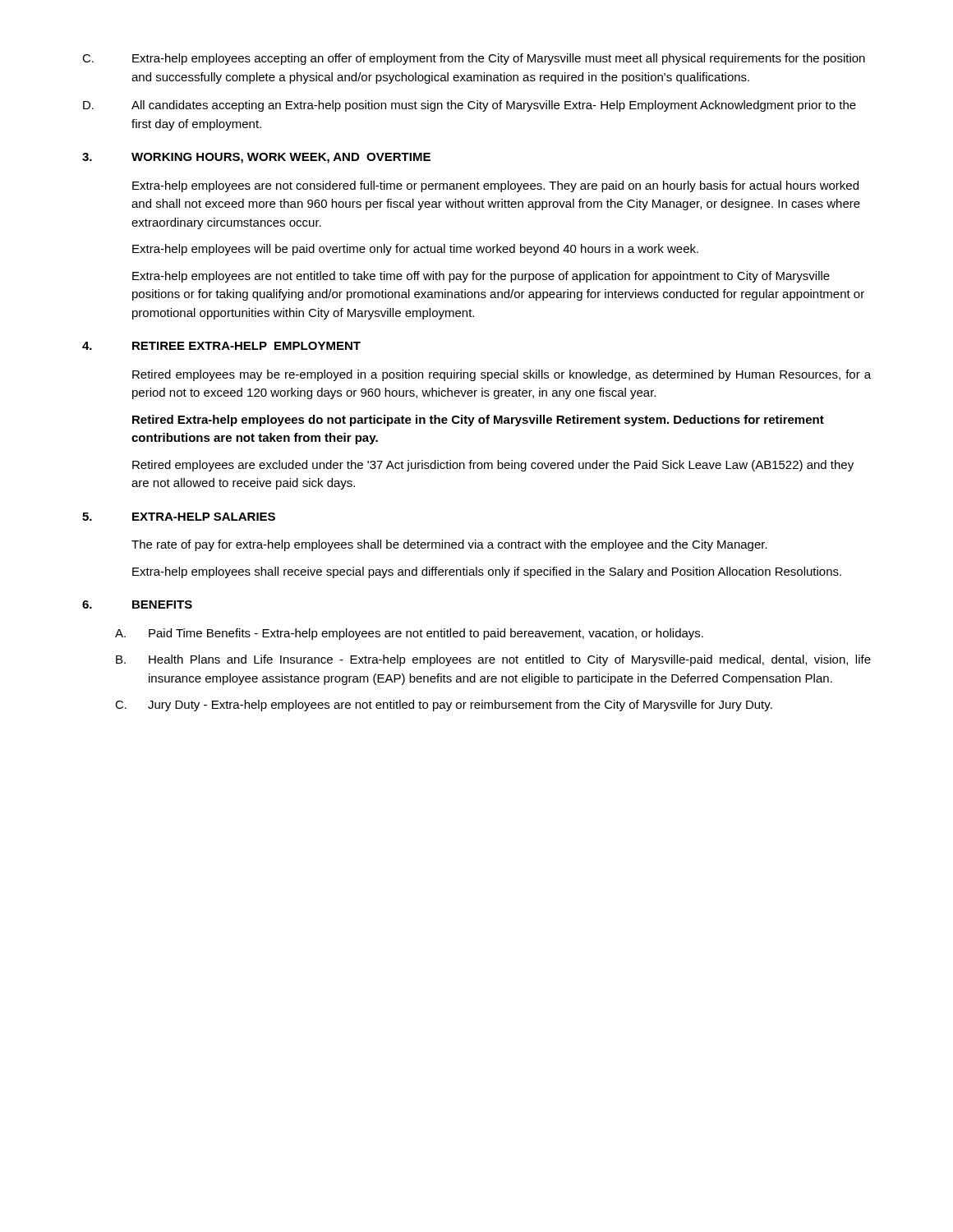
Task: Select the block starting "Extra-help employees are not entitled to take time"
Action: [498, 294]
